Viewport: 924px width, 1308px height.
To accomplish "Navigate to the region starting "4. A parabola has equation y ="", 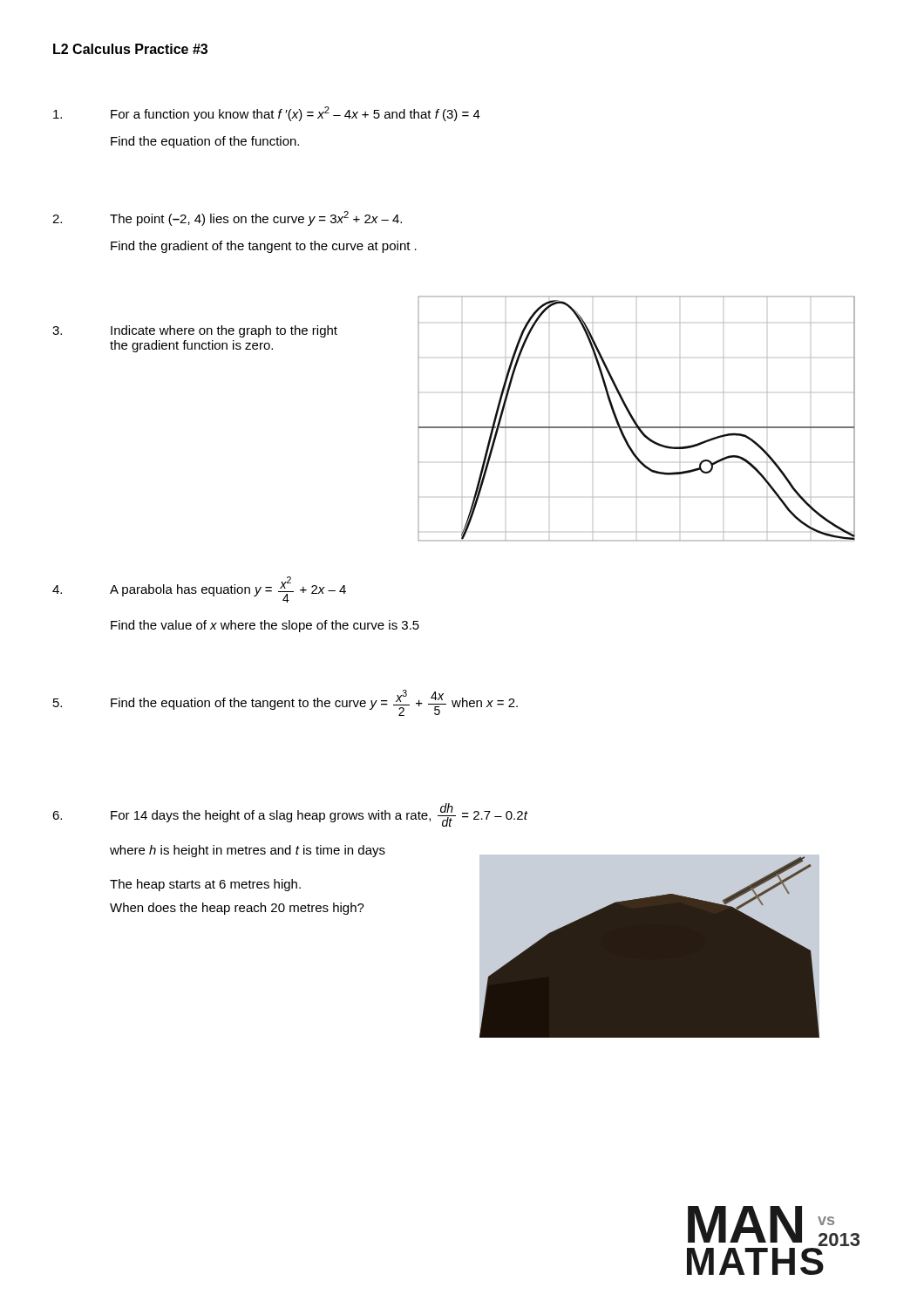I will 199,589.
